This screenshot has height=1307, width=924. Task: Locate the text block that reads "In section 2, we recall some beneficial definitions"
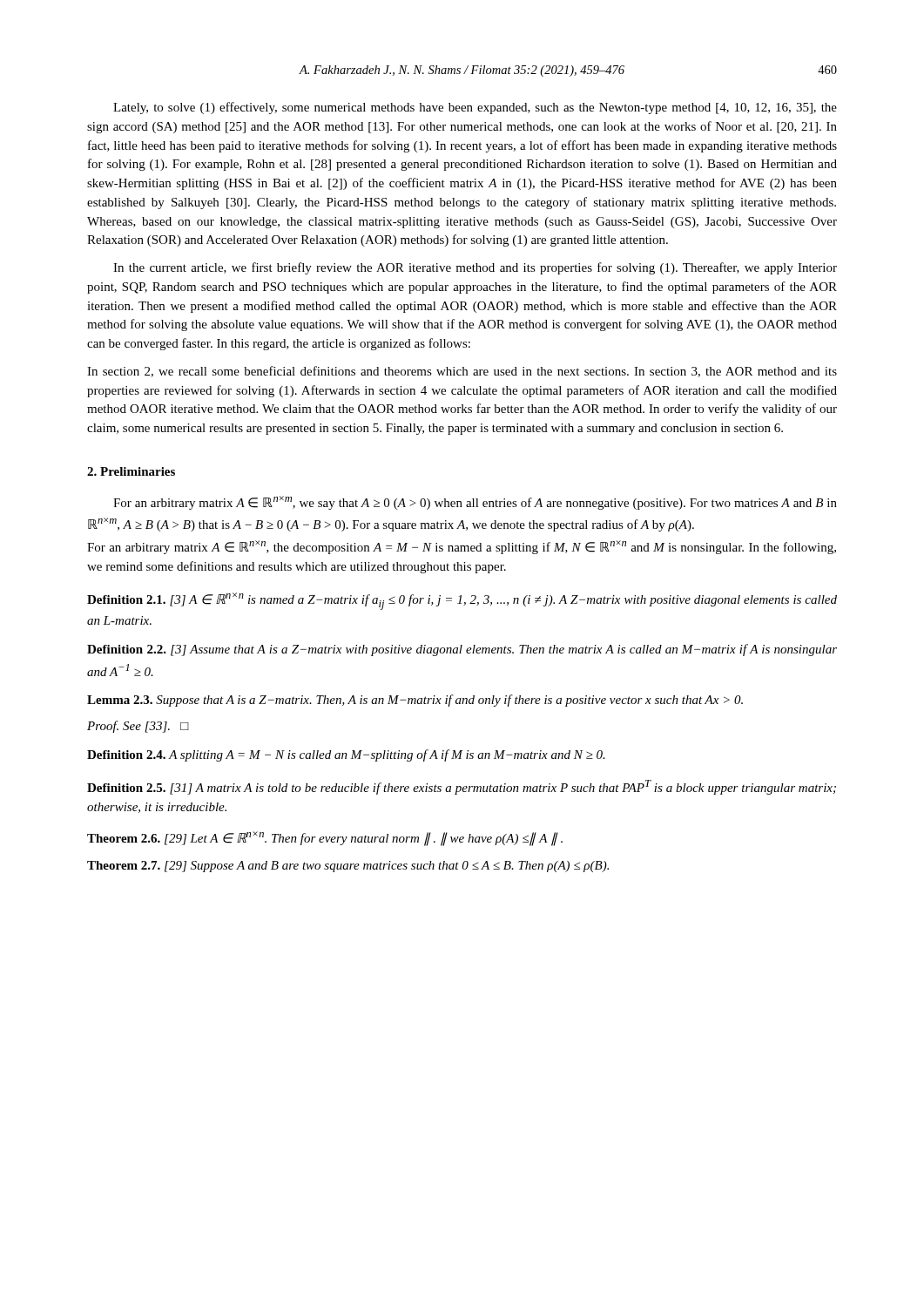[462, 400]
